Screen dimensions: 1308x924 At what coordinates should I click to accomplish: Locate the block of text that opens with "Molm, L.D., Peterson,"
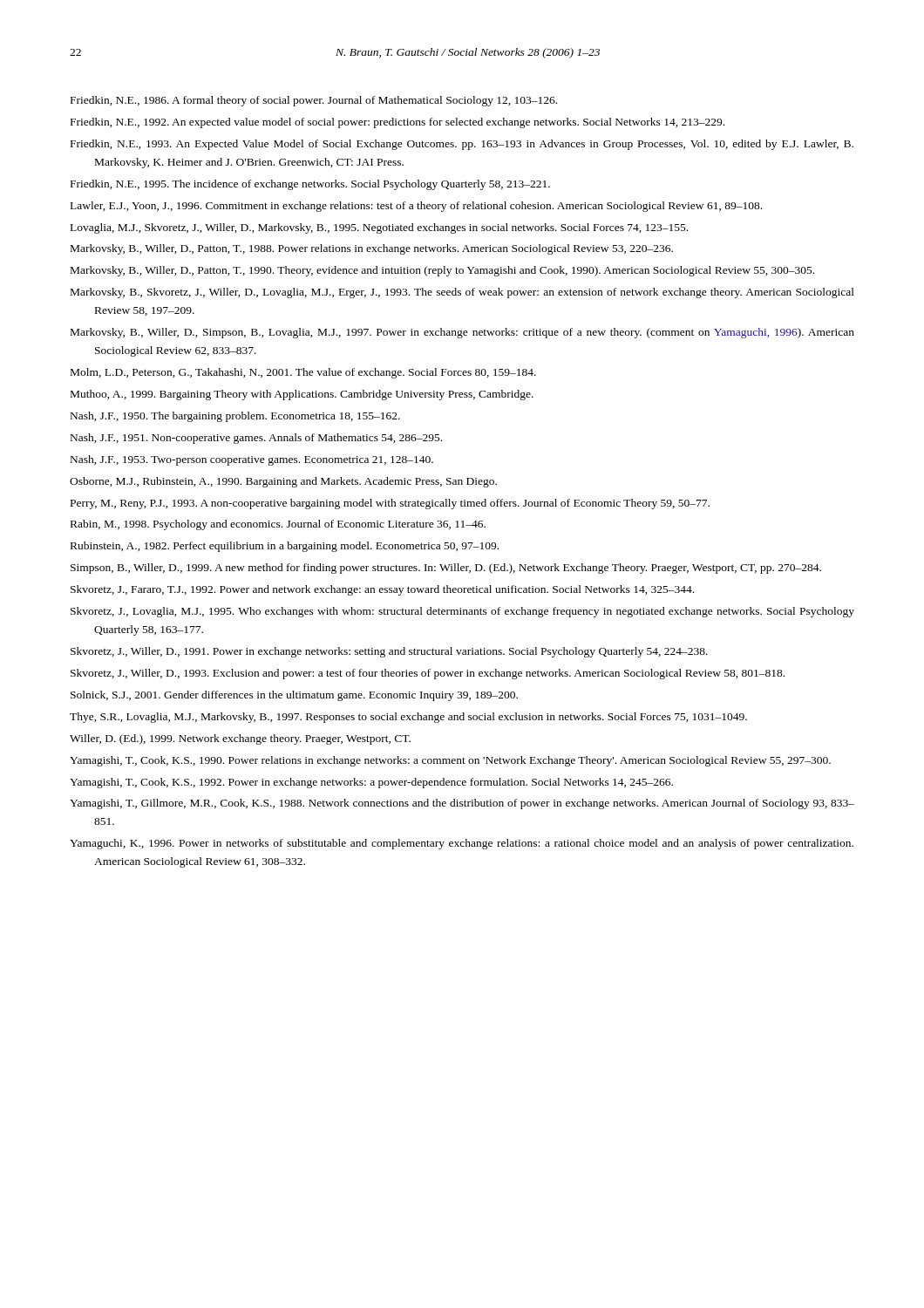tap(303, 372)
